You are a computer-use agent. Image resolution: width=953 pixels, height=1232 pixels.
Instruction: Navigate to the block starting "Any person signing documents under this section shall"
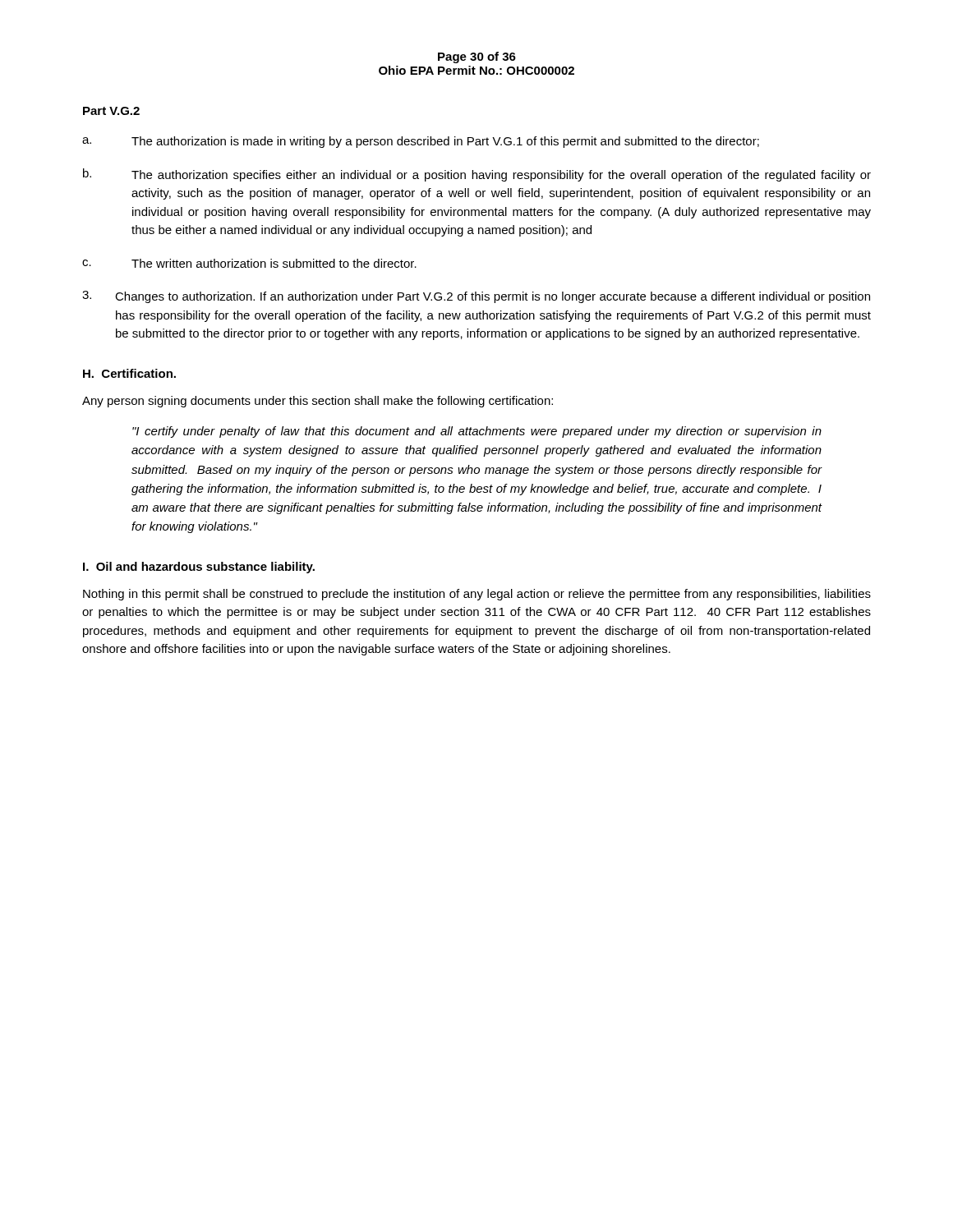(318, 400)
